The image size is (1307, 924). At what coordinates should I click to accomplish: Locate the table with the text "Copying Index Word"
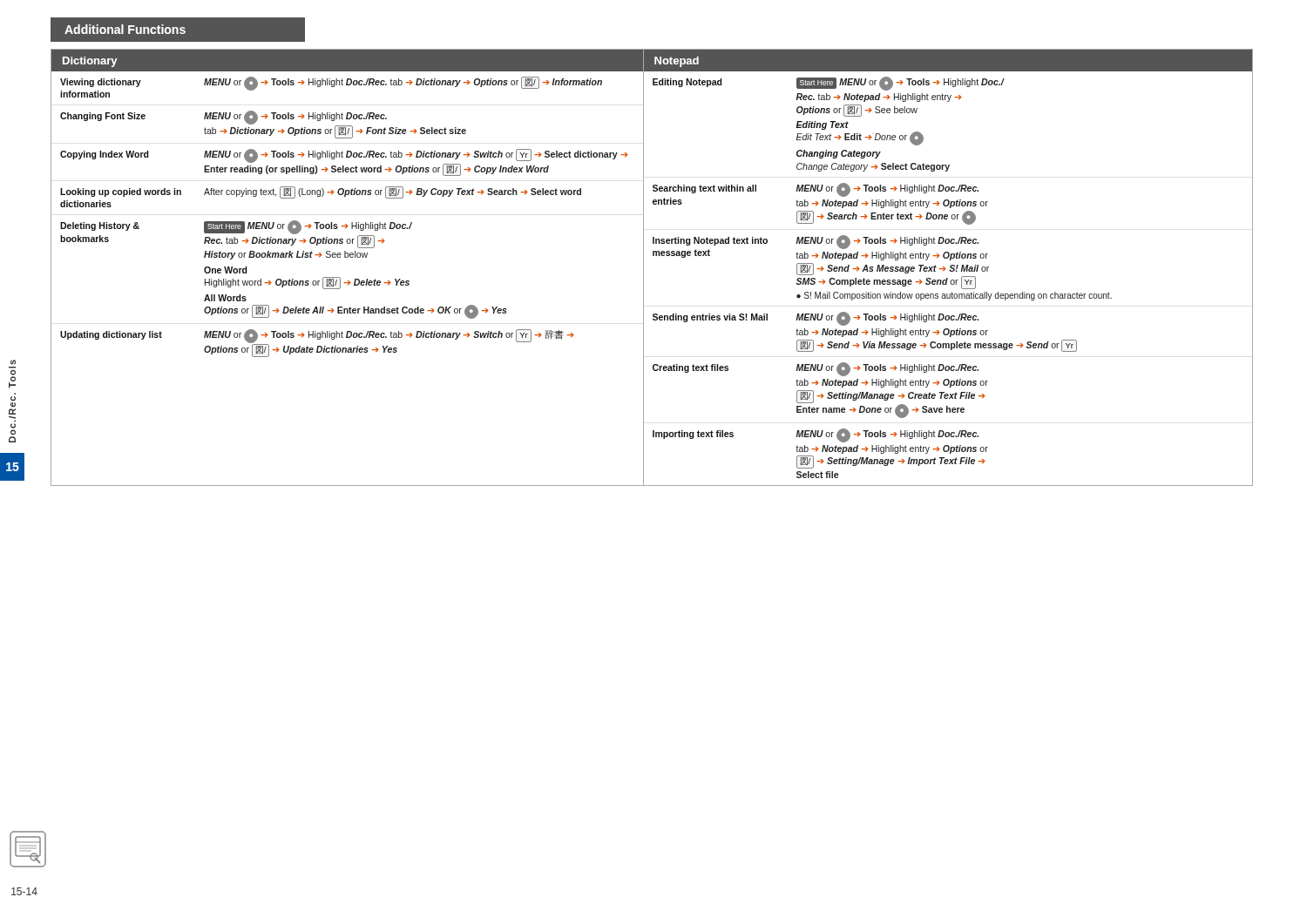click(347, 216)
